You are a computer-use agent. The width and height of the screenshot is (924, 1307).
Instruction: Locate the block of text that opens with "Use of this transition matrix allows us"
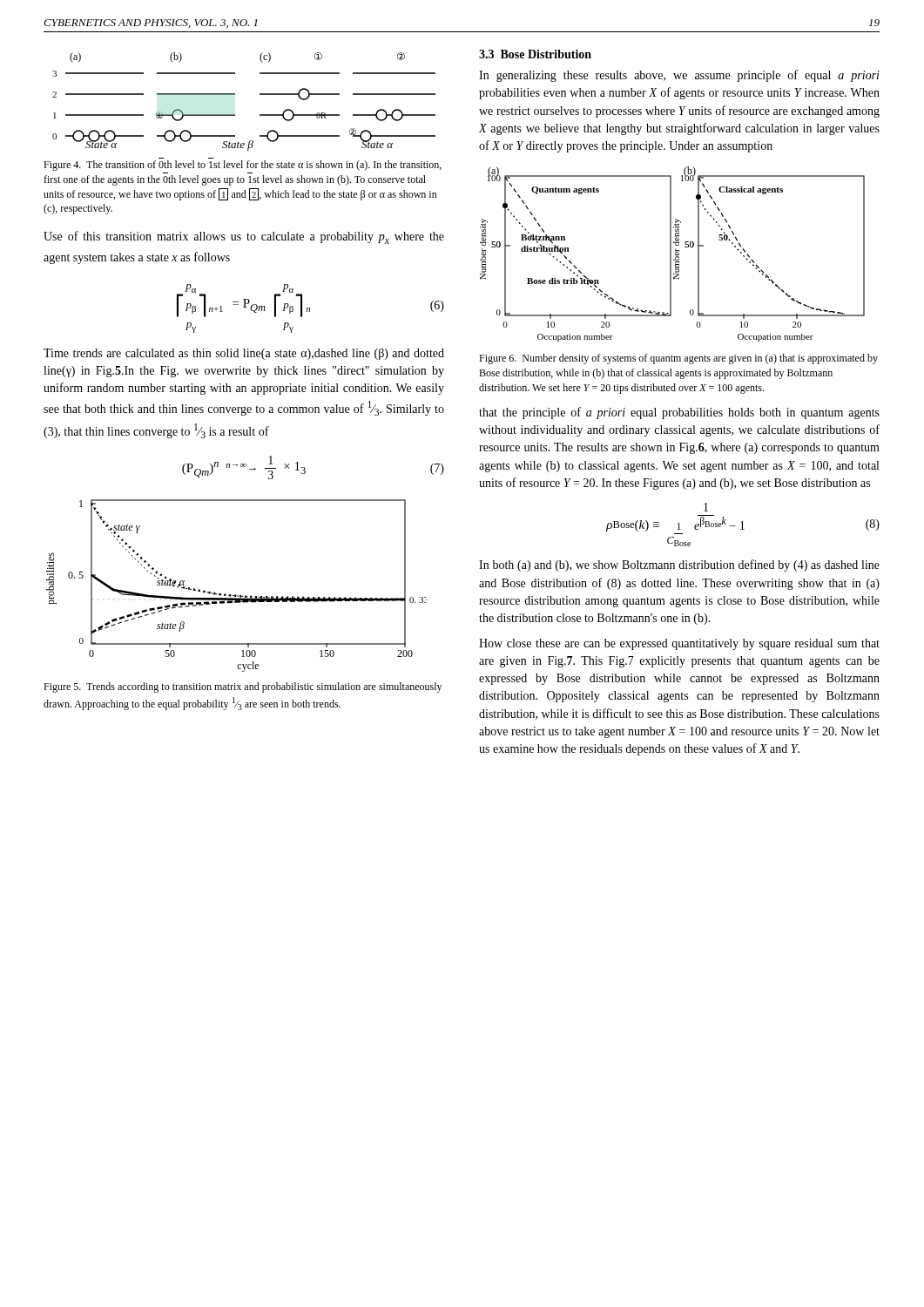pyautogui.click(x=244, y=247)
